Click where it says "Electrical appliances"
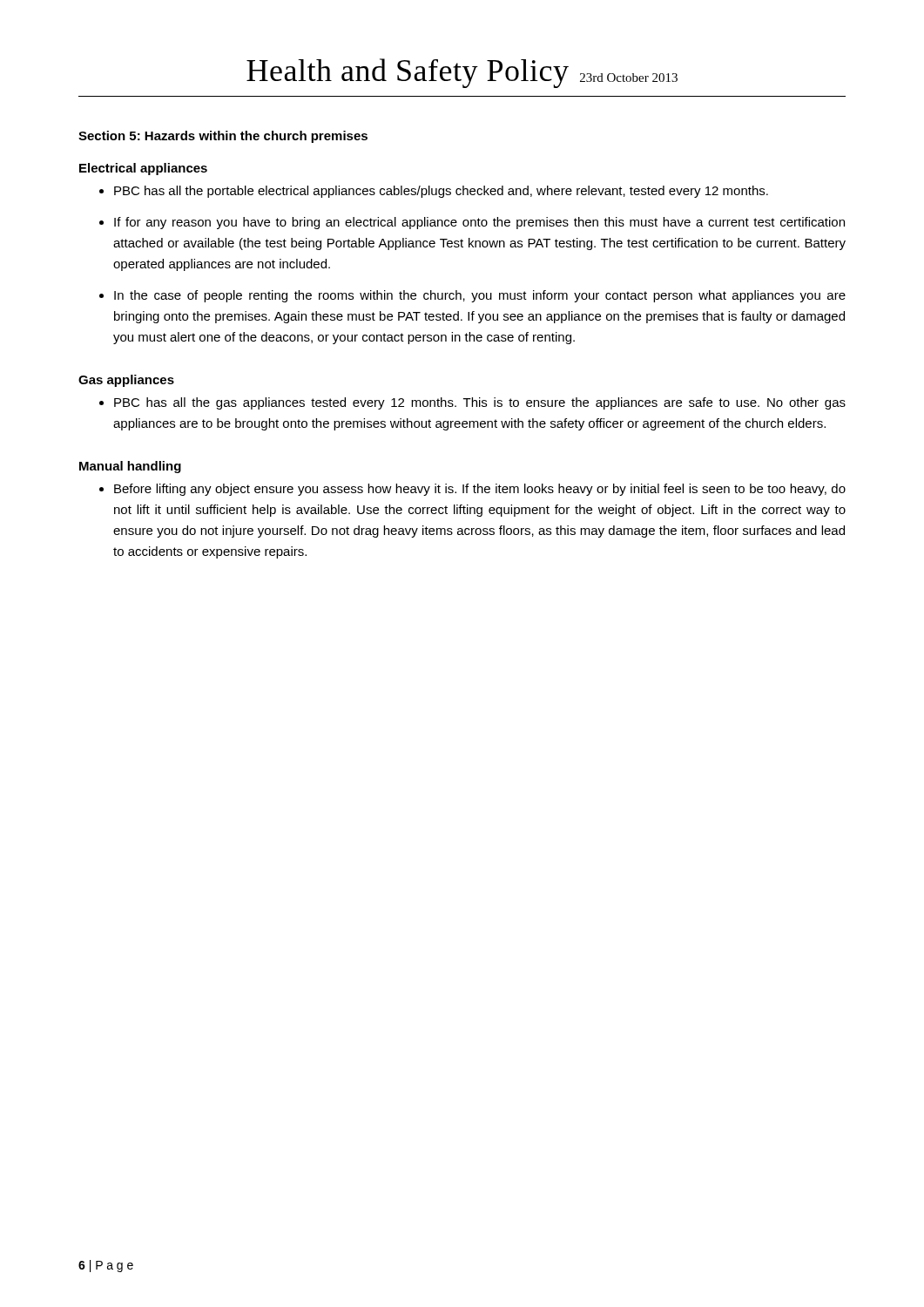The image size is (924, 1307). tap(143, 168)
